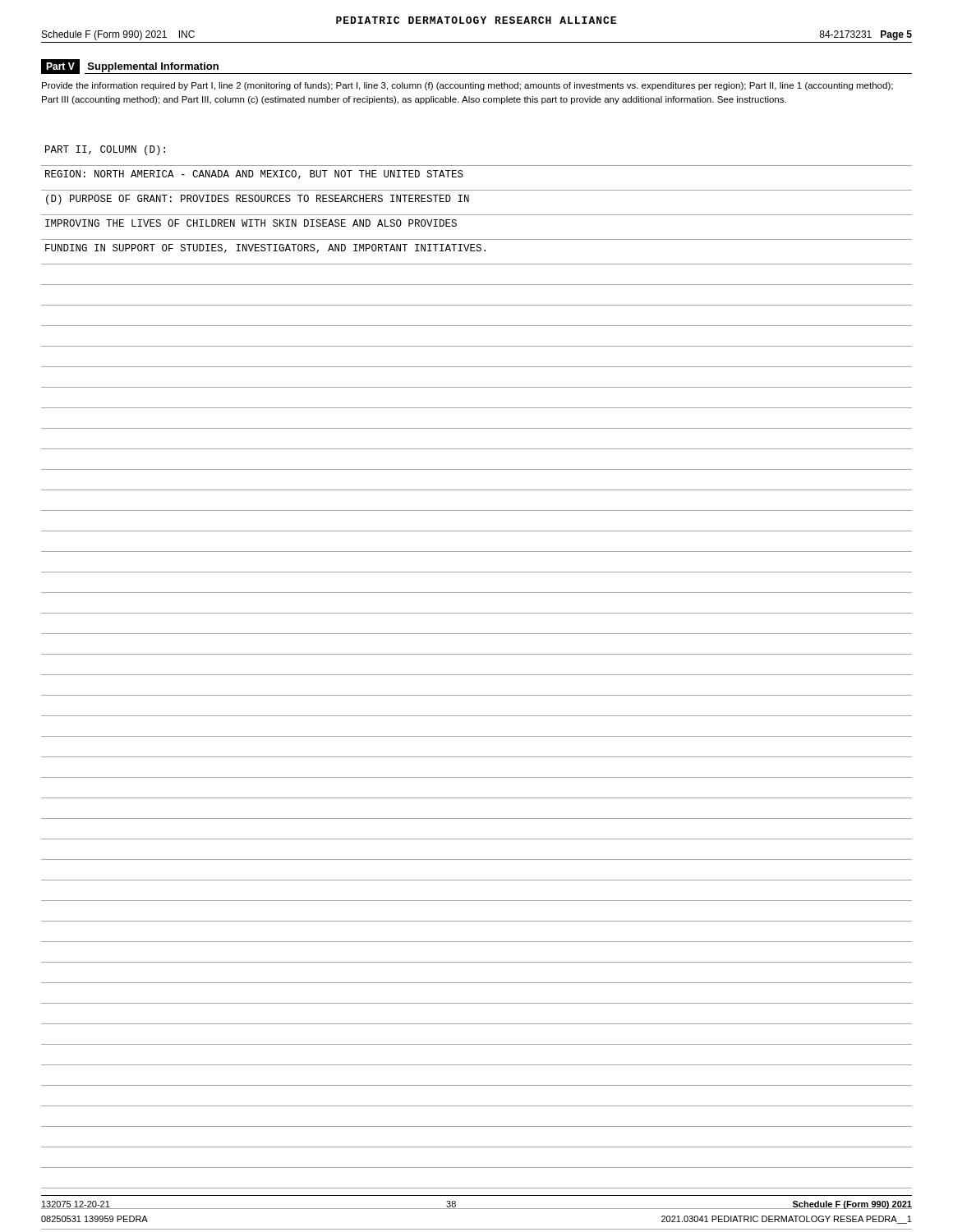Select the passage starting "IMPROVING THE LIVES OF CHILDREN WITH"
Screen dimensions: 1232x953
click(249, 224)
